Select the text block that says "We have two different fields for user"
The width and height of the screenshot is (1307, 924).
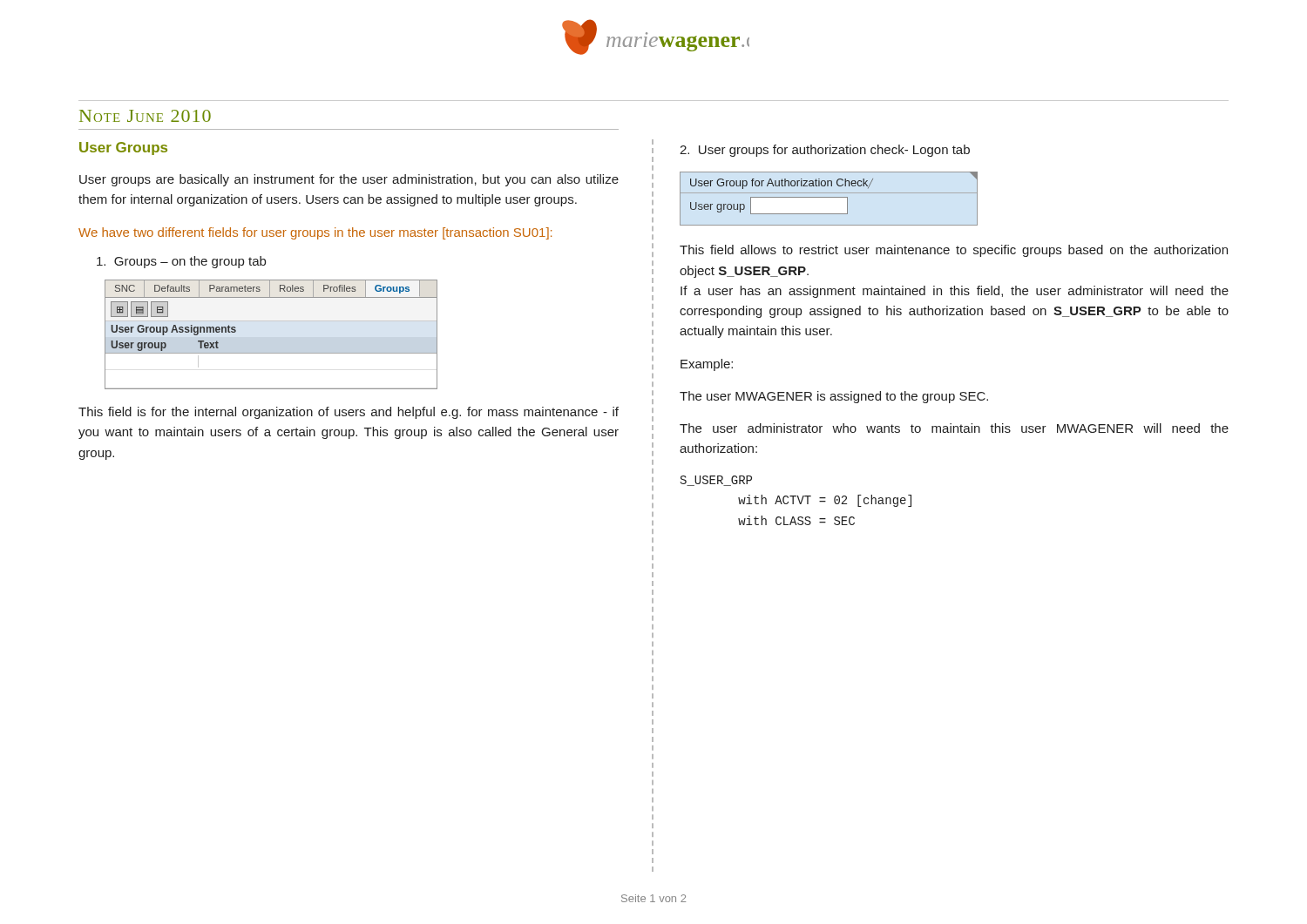[316, 232]
